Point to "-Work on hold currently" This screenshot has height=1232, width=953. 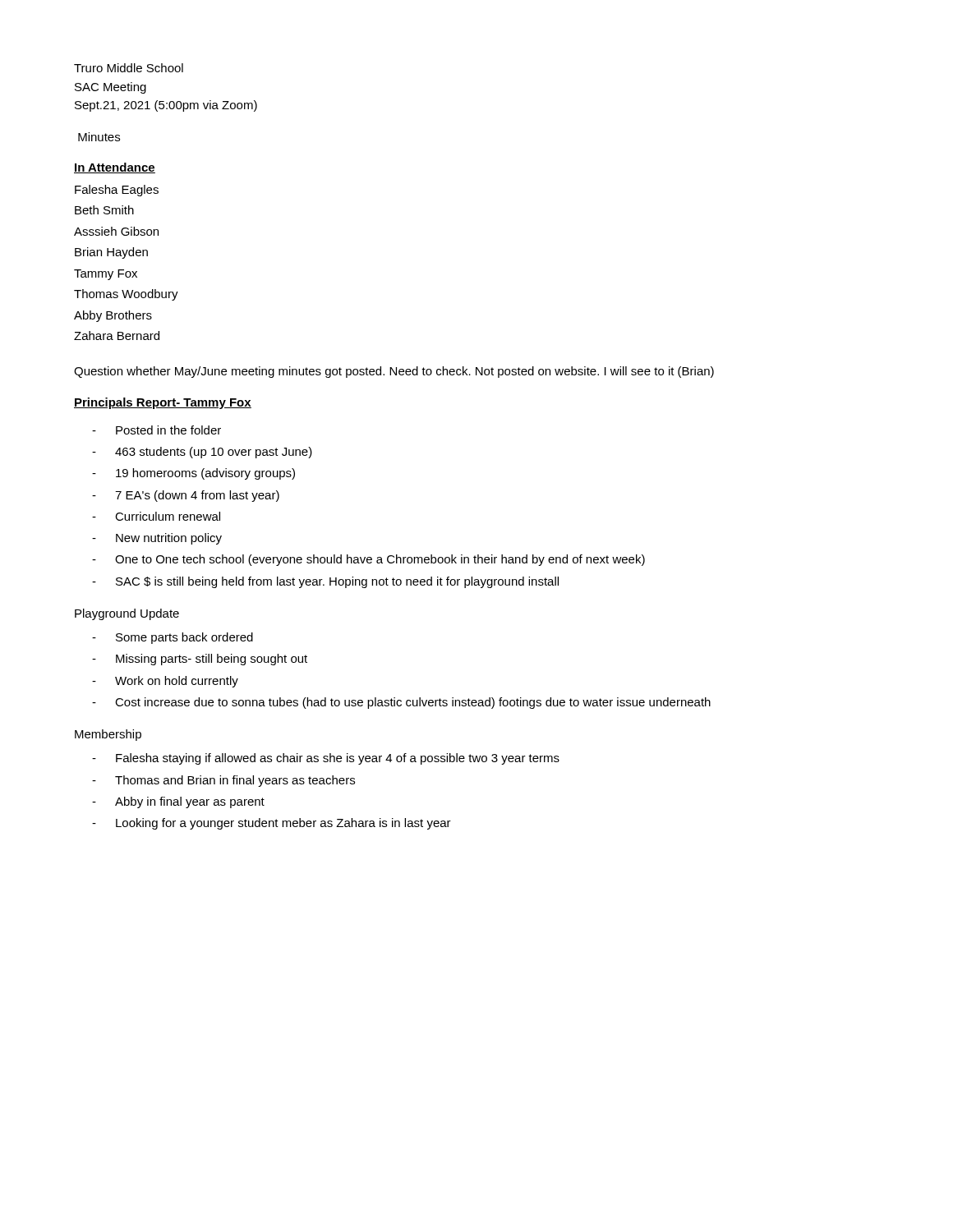[x=165, y=682]
